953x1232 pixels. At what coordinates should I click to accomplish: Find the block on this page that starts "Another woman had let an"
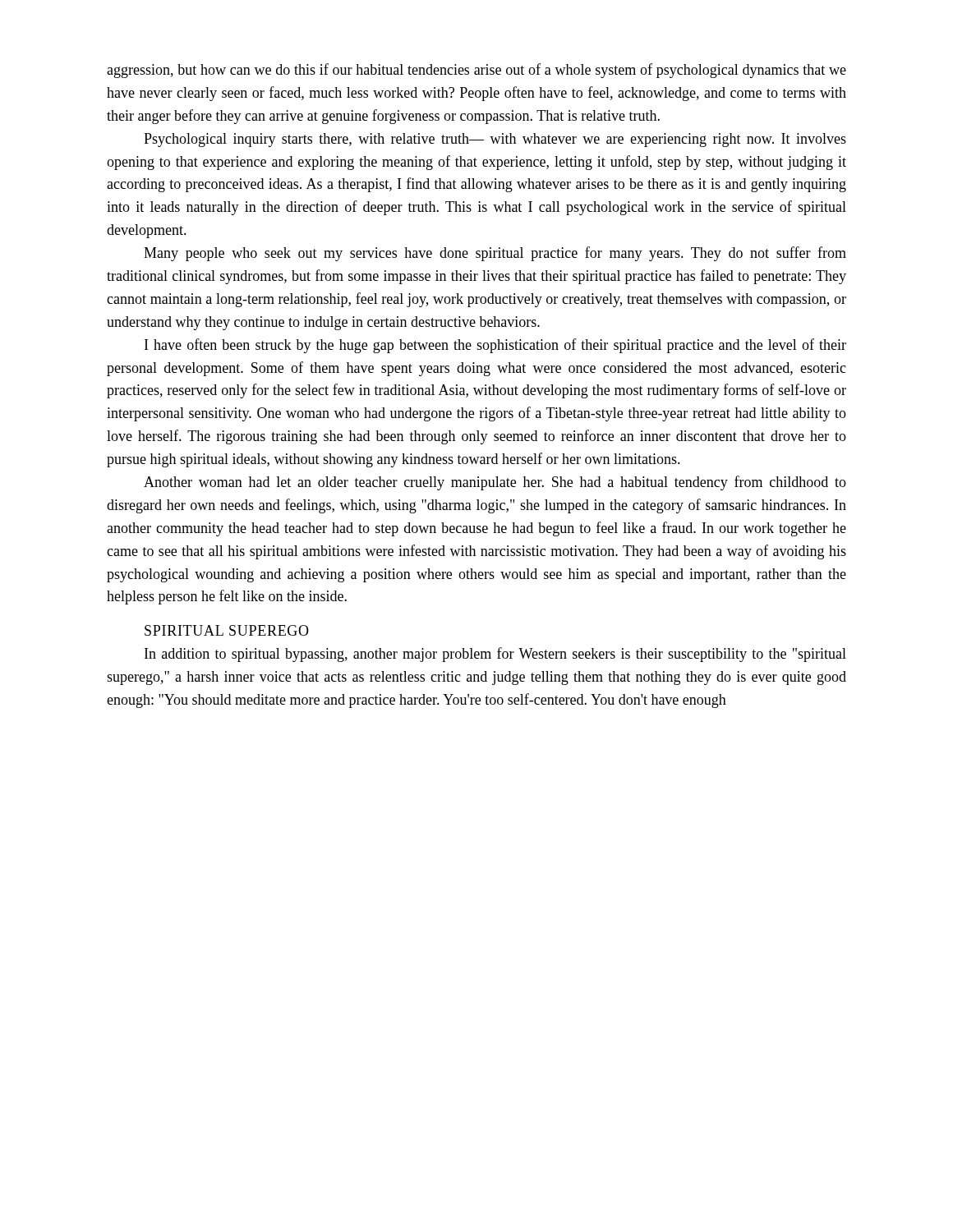[476, 540]
